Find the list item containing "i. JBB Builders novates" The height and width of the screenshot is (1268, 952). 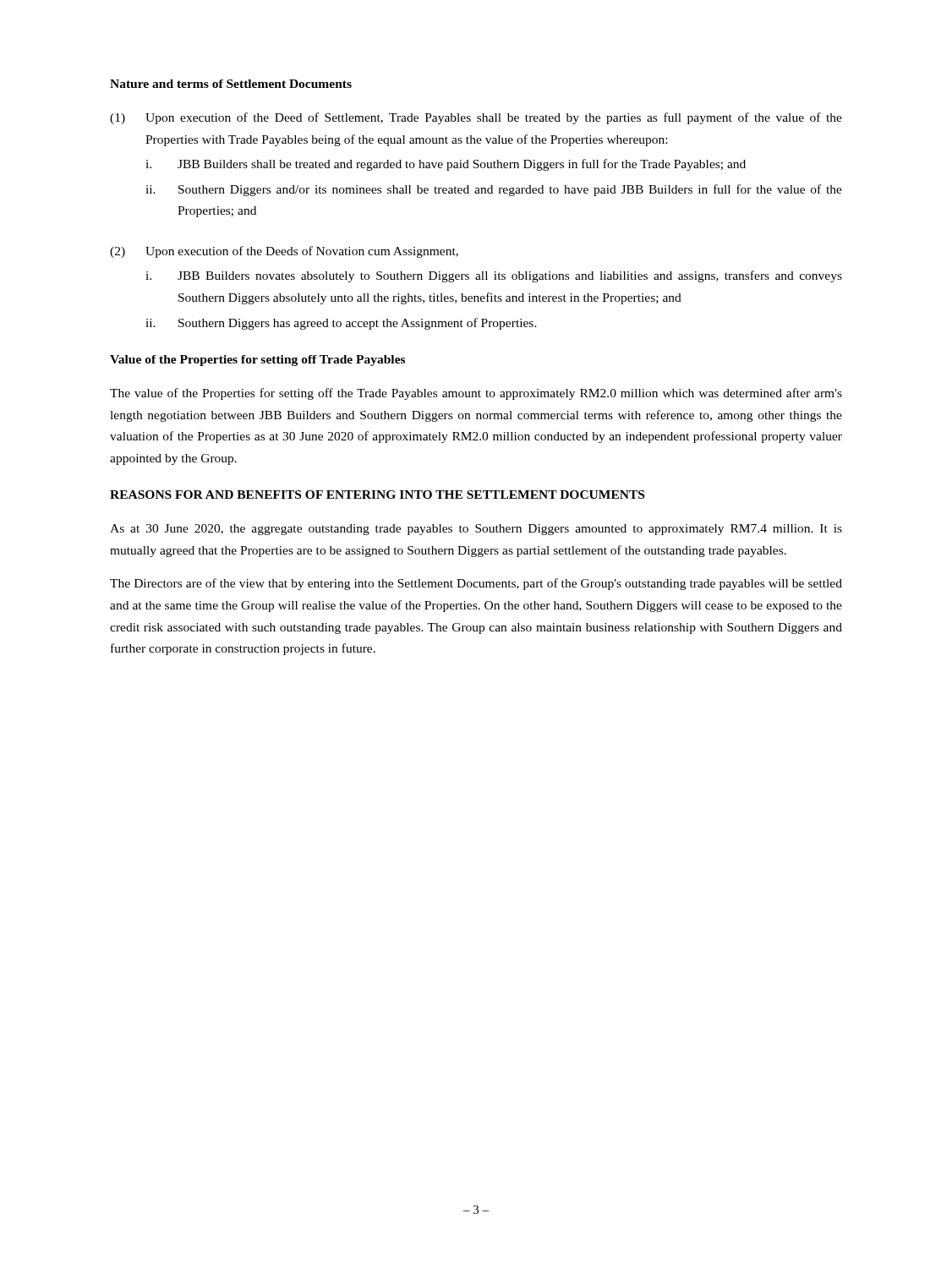(x=494, y=287)
